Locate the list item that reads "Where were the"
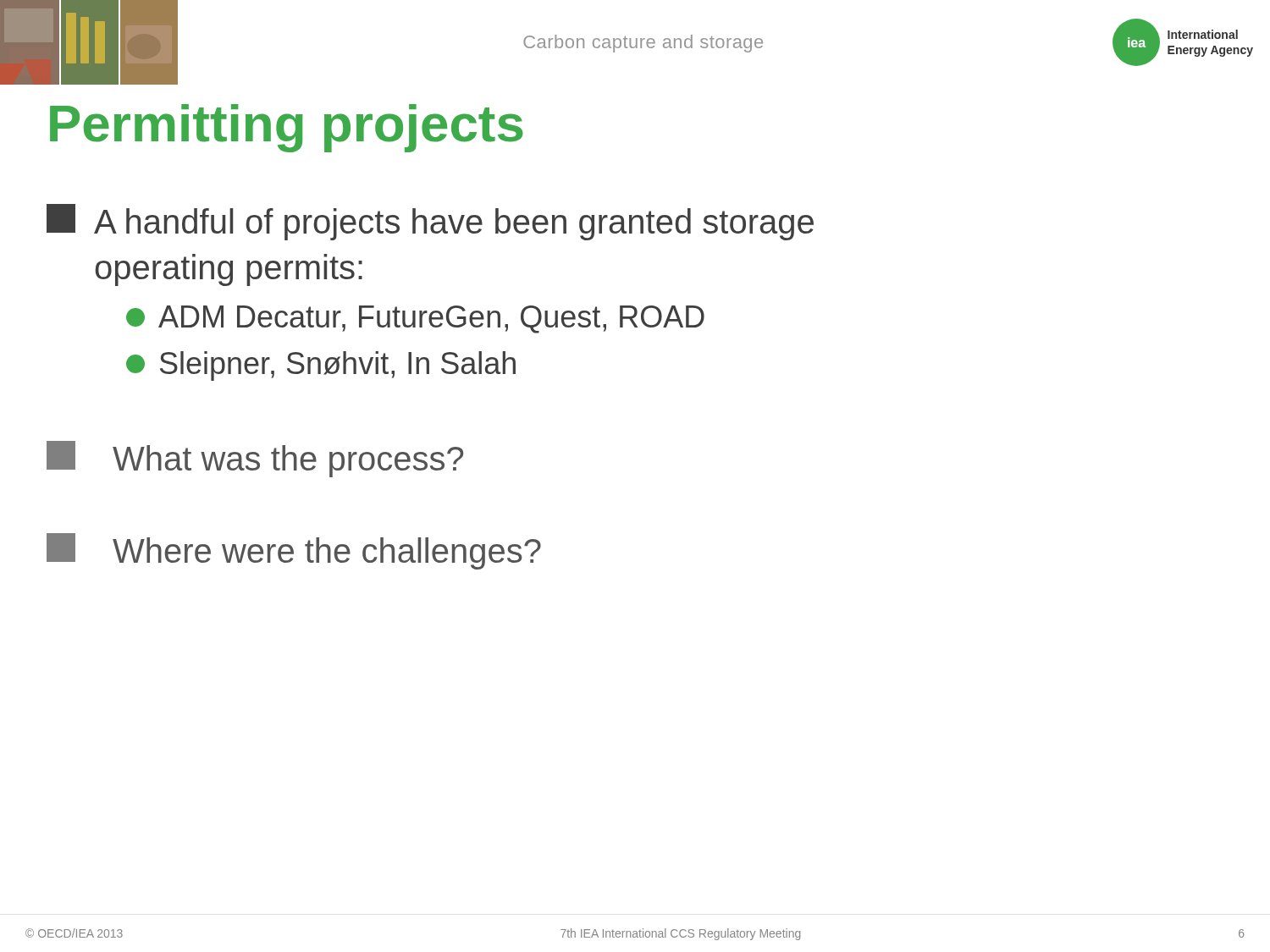 pos(294,551)
